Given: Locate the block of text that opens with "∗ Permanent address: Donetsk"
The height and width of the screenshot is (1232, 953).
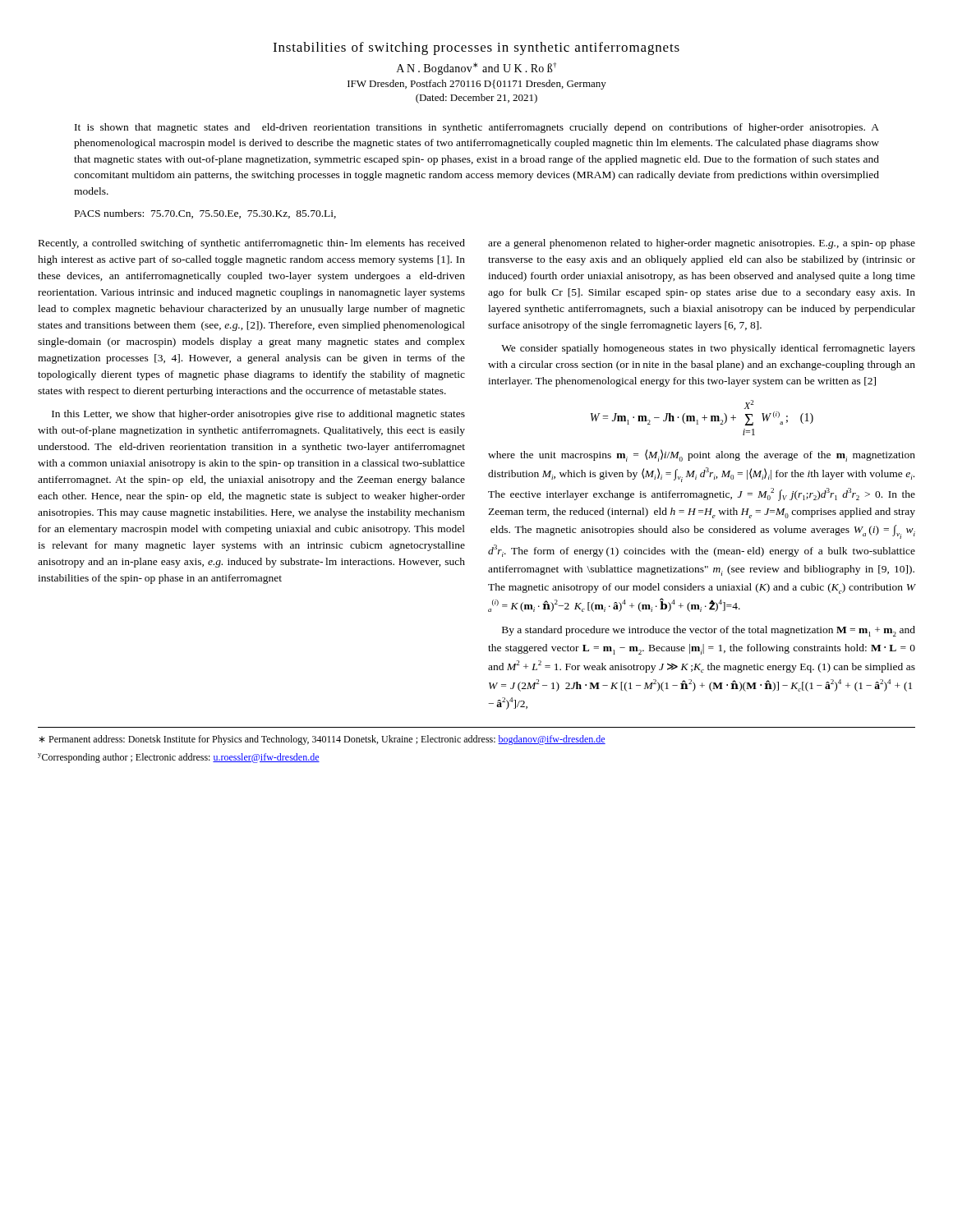Looking at the screenshot, I should click(x=476, y=748).
